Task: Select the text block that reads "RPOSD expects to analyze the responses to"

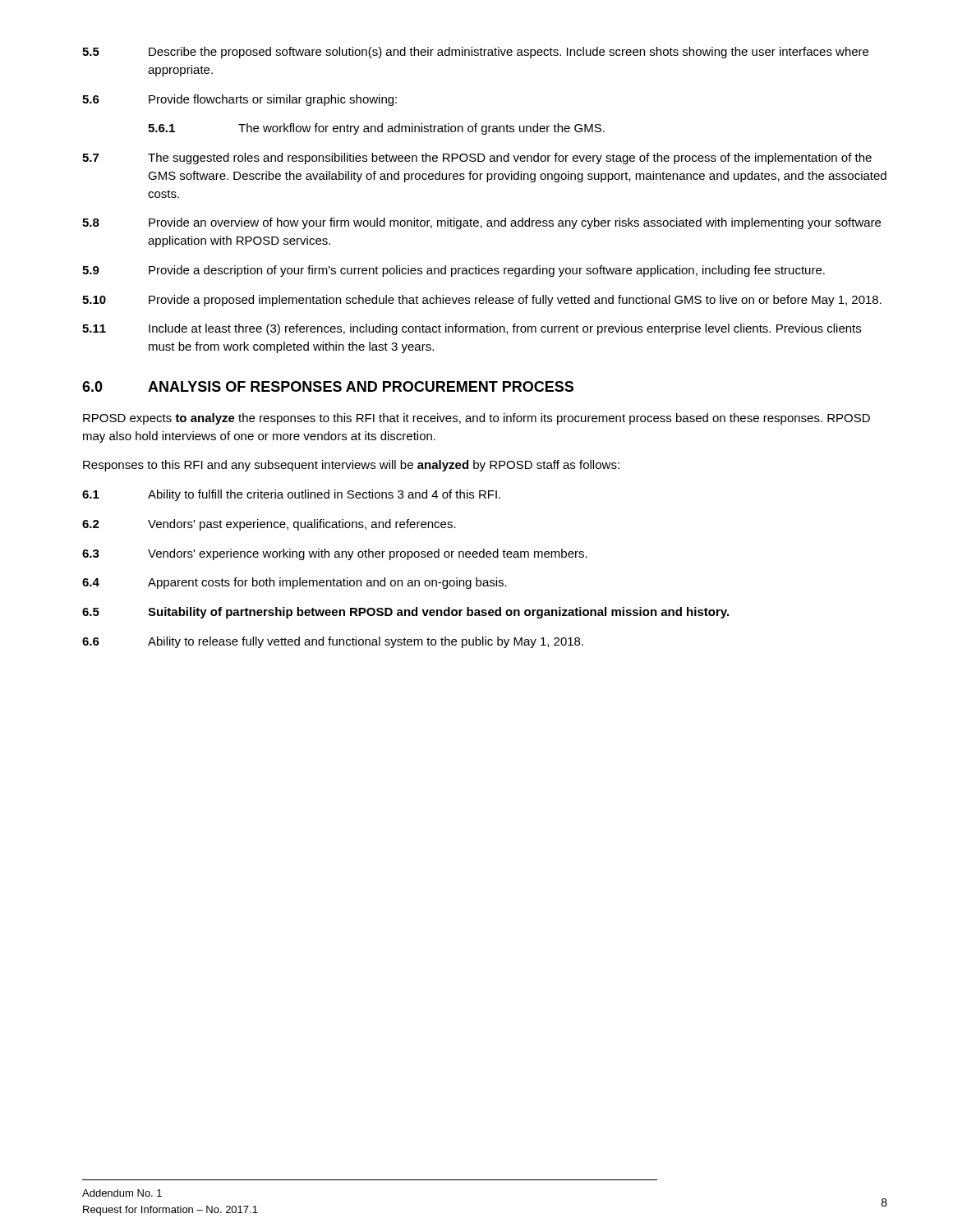Action: click(476, 426)
